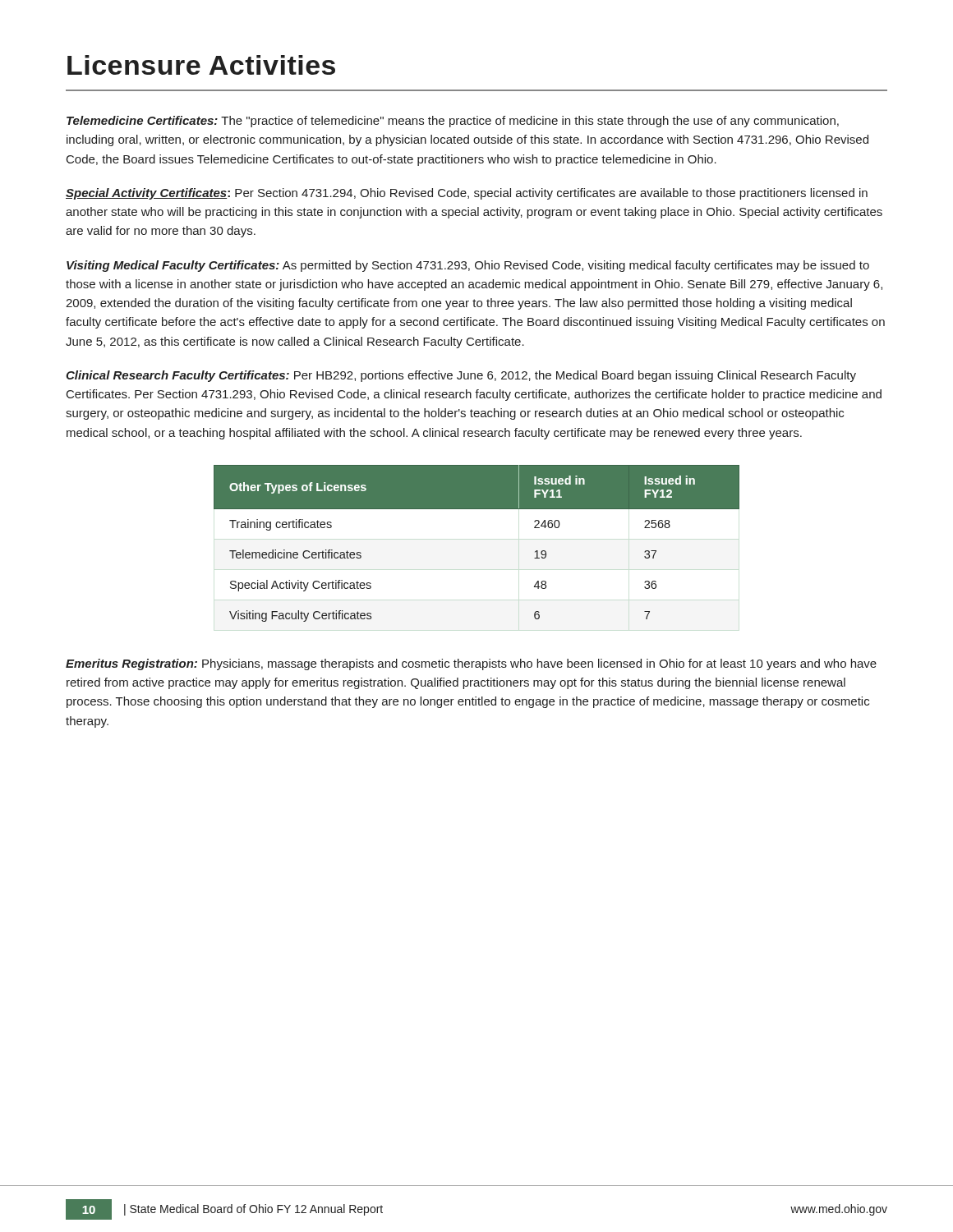Image resolution: width=953 pixels, height=1232 pixels.
Task: Select the table
Action: [476, 548]
